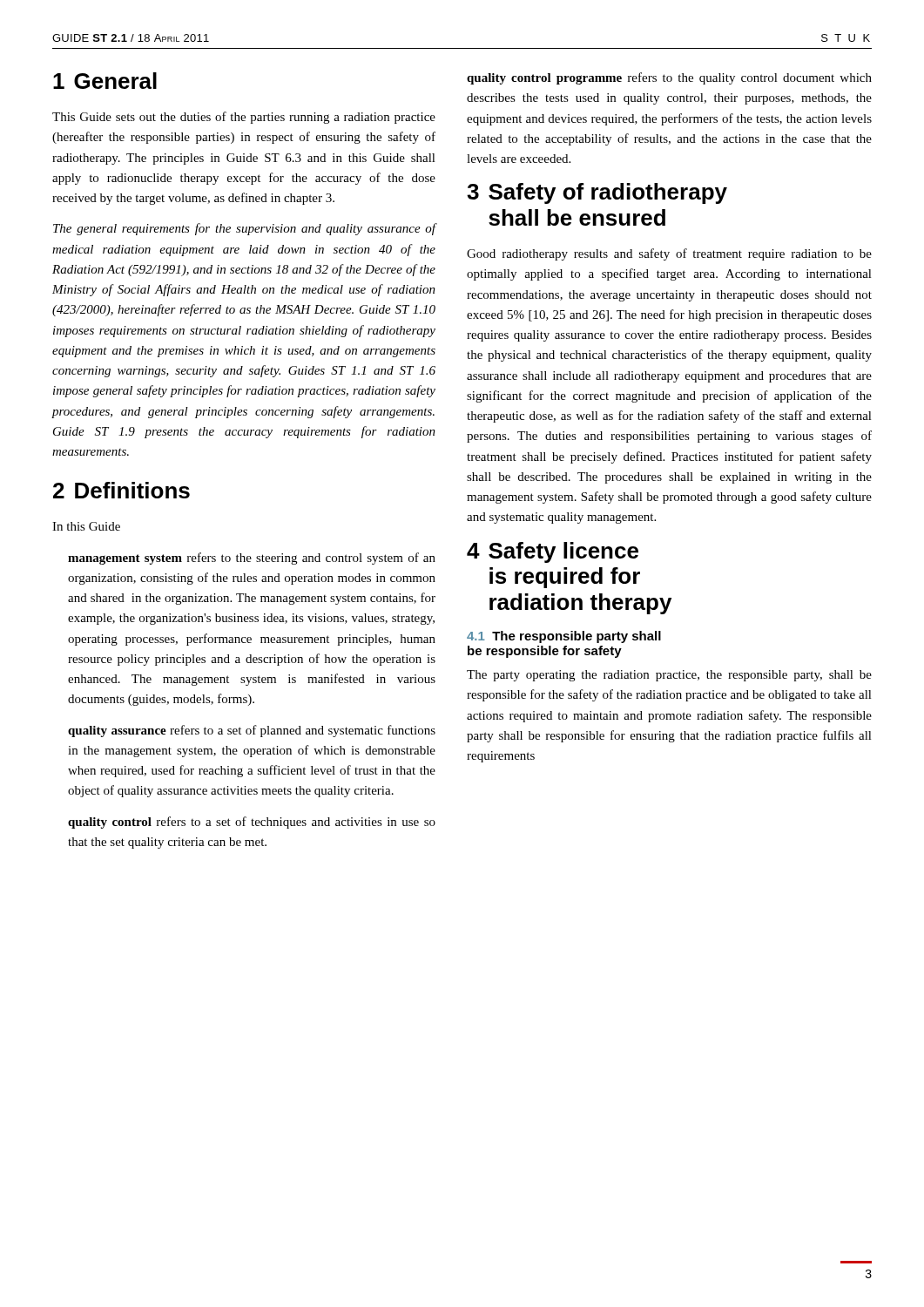Find the element starting "Good radiotherapy results"
Screen dimensions: 1307x924
point(669,386)
